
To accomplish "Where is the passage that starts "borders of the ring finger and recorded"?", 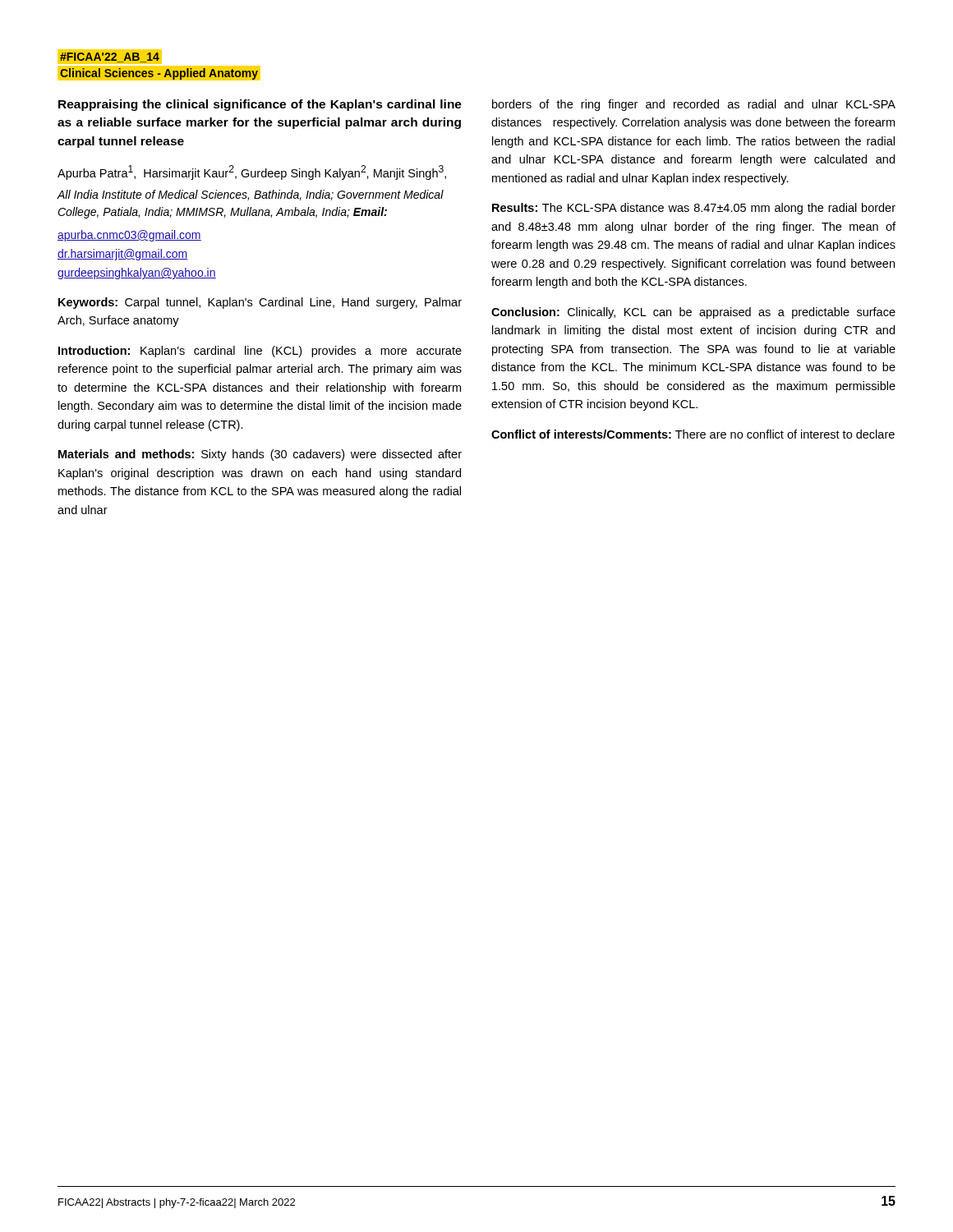I will pyautogui.click(x=693, y=141).
